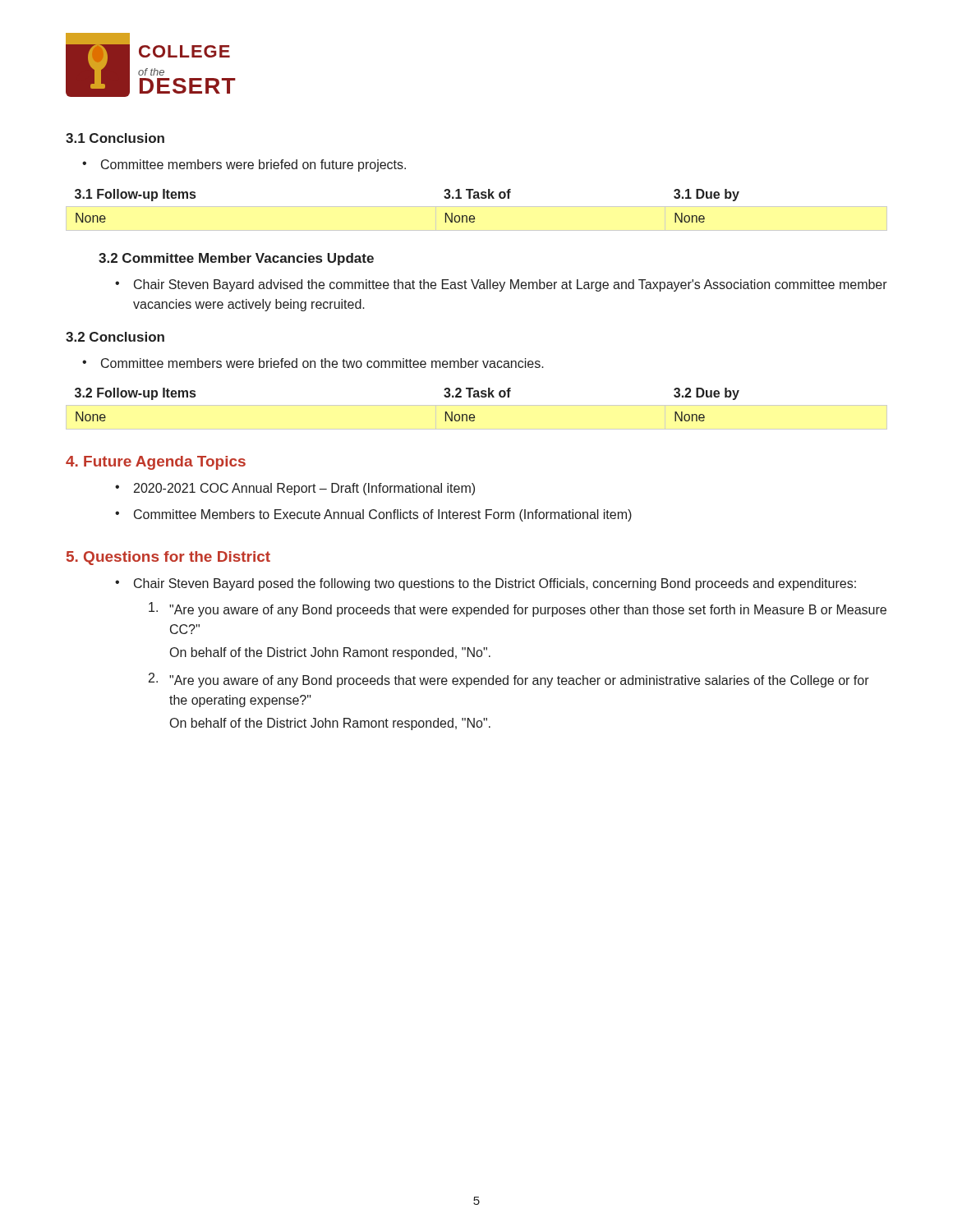The image size is (953, 1232).
Task: Select the table that reads "3.1 Due by"
Action: pos(476,207)
